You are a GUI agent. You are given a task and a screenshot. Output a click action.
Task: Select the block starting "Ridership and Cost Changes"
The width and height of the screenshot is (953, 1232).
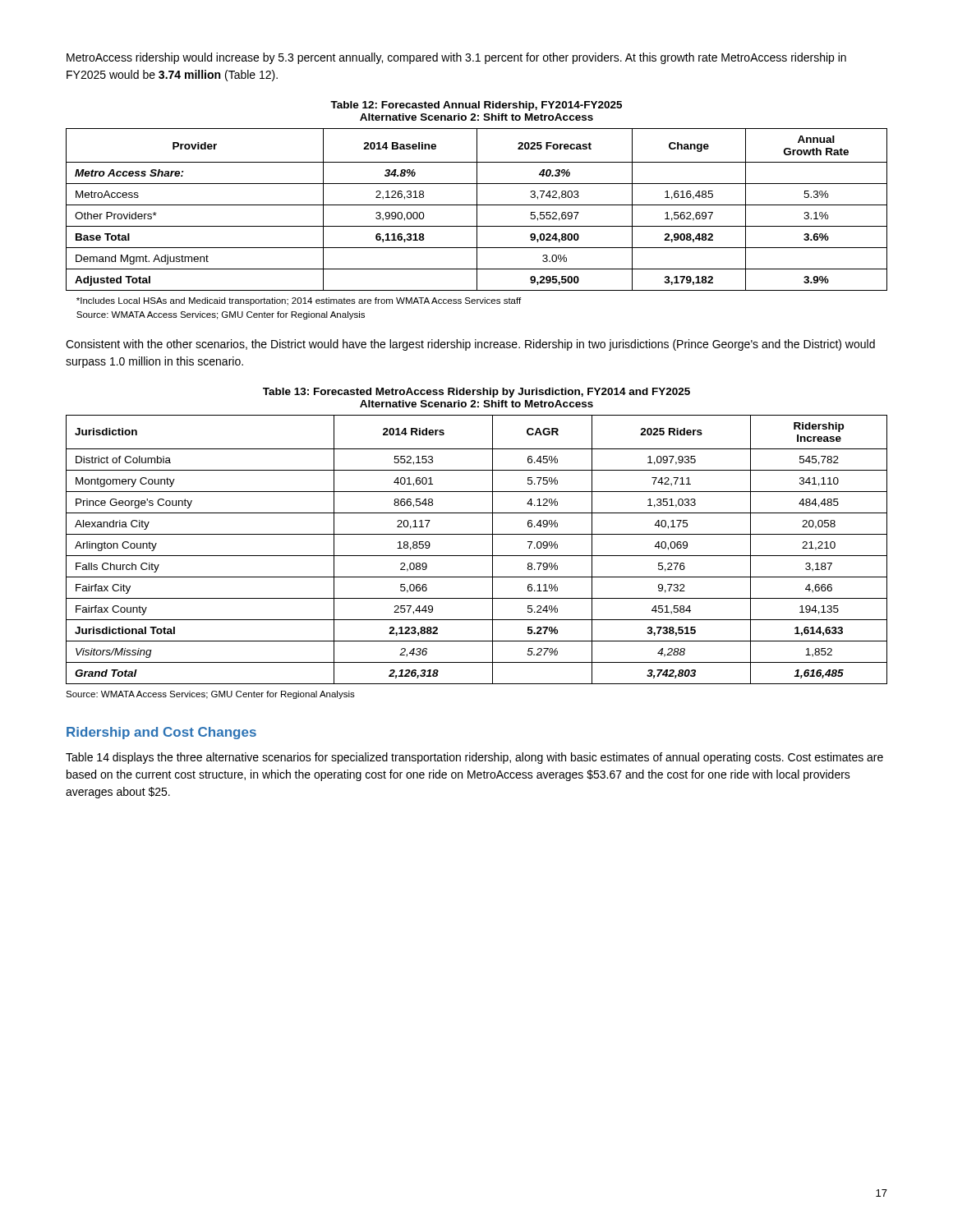(161, 732)
